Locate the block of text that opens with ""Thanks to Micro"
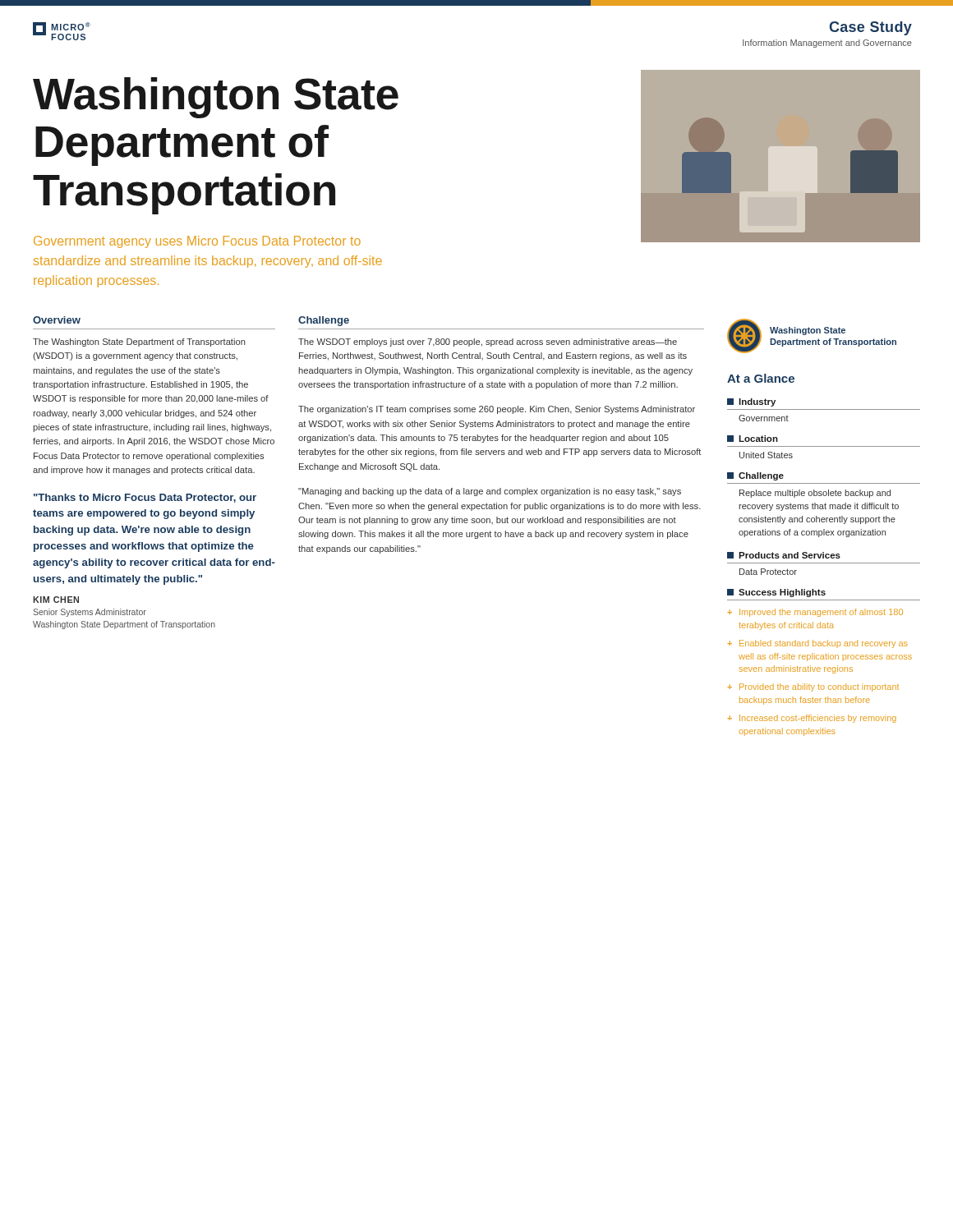This screenshot has height=1232, width=953. (154, 538)
